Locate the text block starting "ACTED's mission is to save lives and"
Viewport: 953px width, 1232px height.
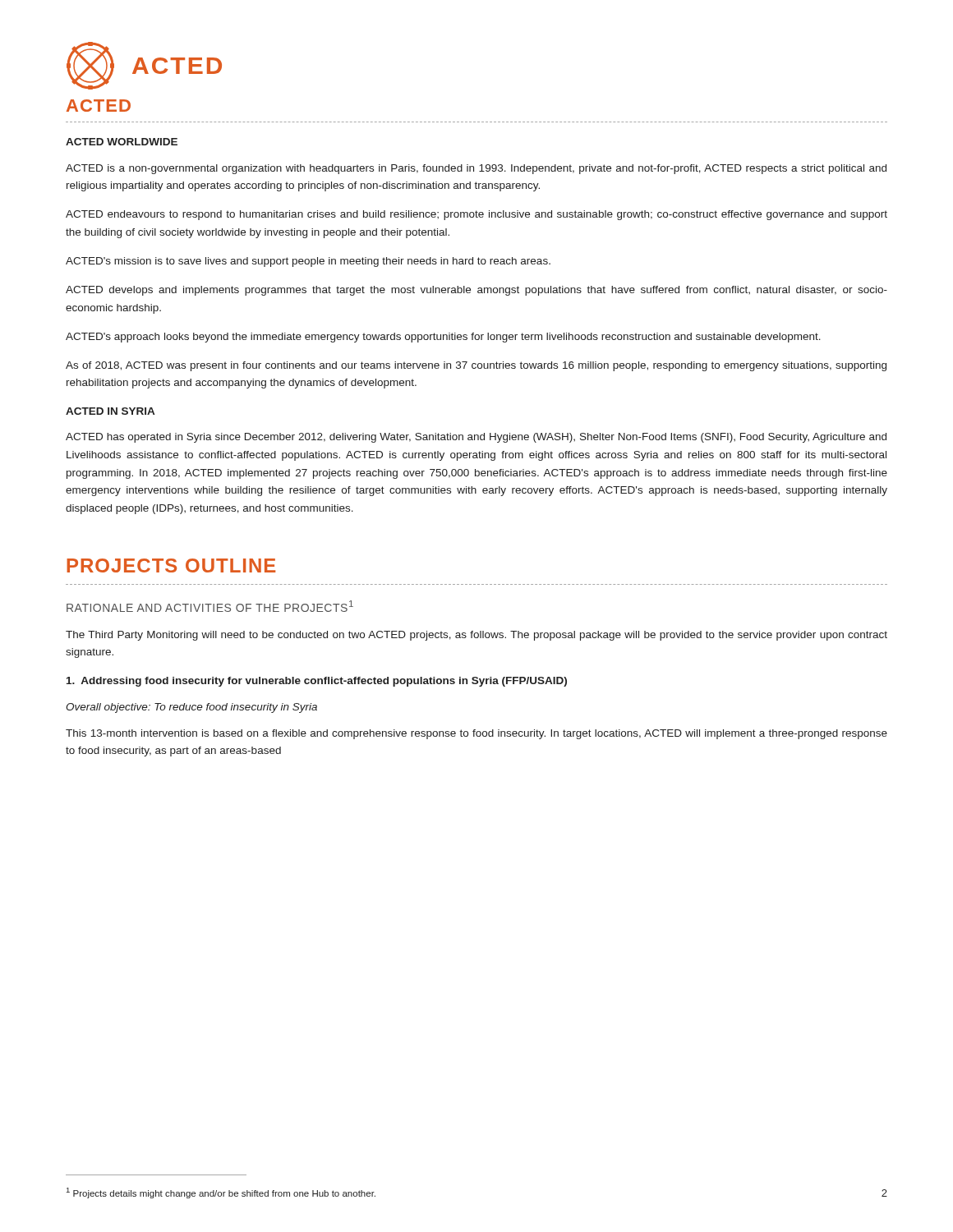coord(476,261)
